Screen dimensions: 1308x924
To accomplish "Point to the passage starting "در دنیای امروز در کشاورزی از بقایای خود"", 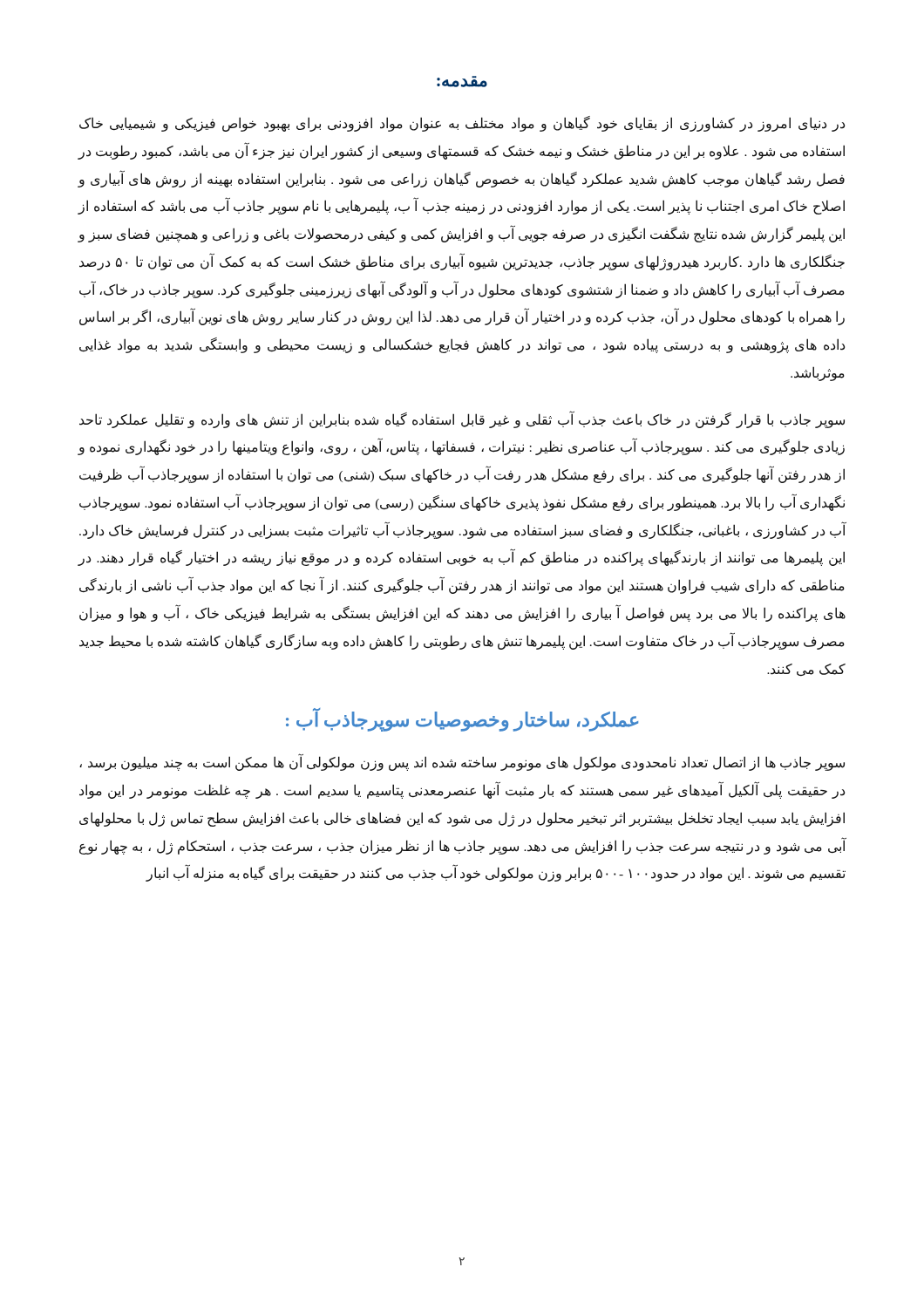I will pyautogui.click(x=462, y=248).
